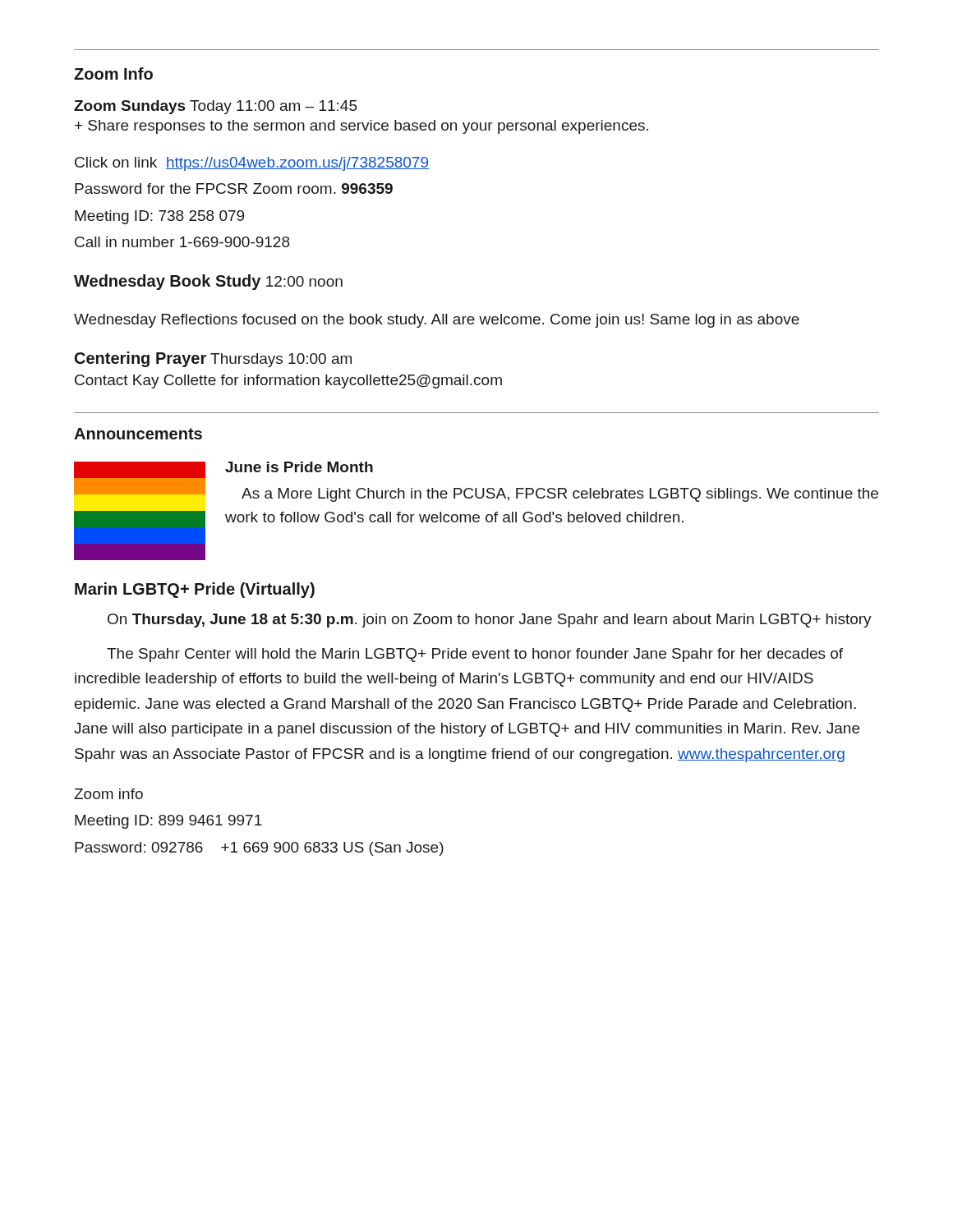Click on the passage starting "Centering Prayer Thursdays 10:00 am"
This screenshot has height=1232, width=953.
click(x=213, y=358)
